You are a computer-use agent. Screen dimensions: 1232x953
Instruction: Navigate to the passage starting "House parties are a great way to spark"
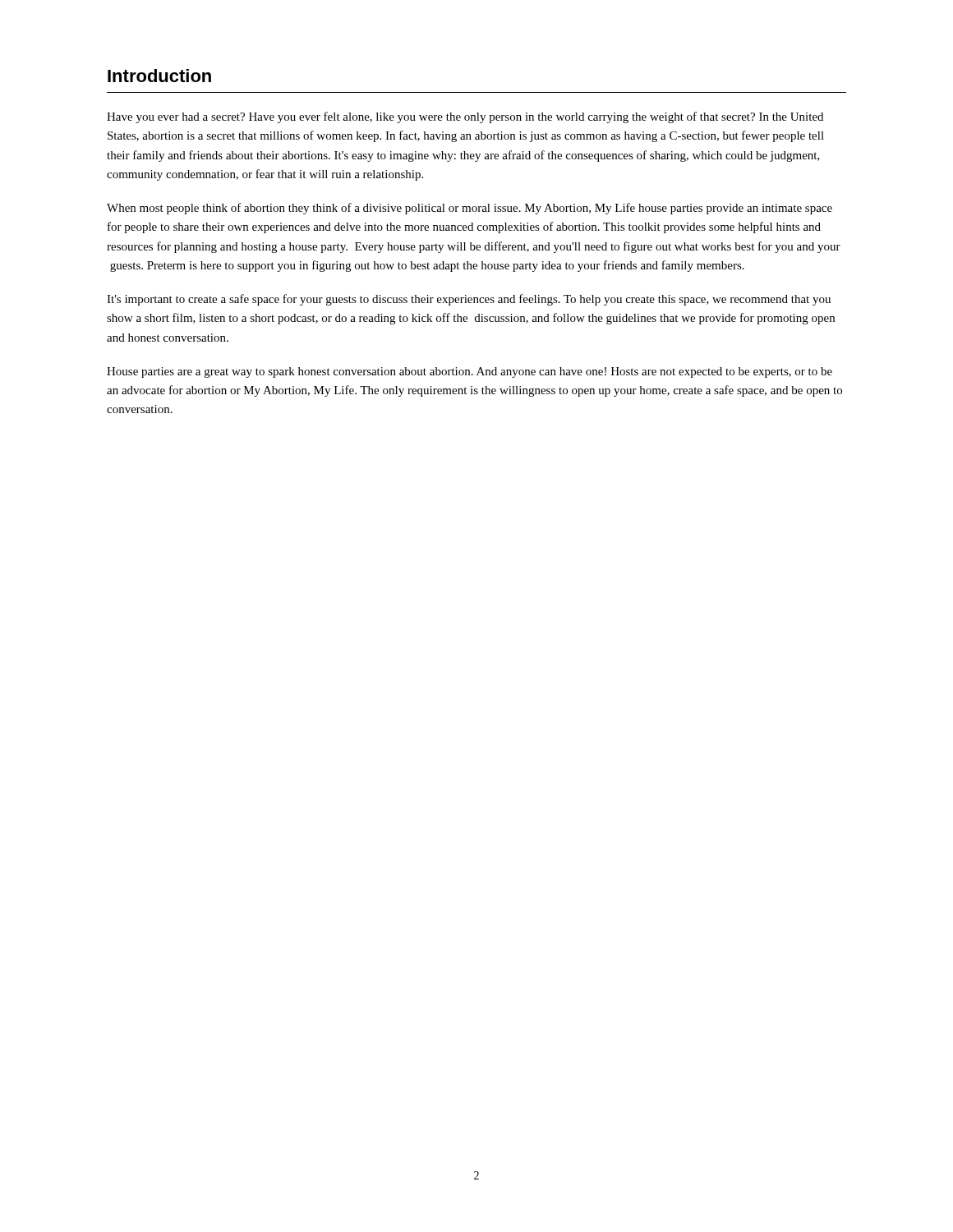475,390
